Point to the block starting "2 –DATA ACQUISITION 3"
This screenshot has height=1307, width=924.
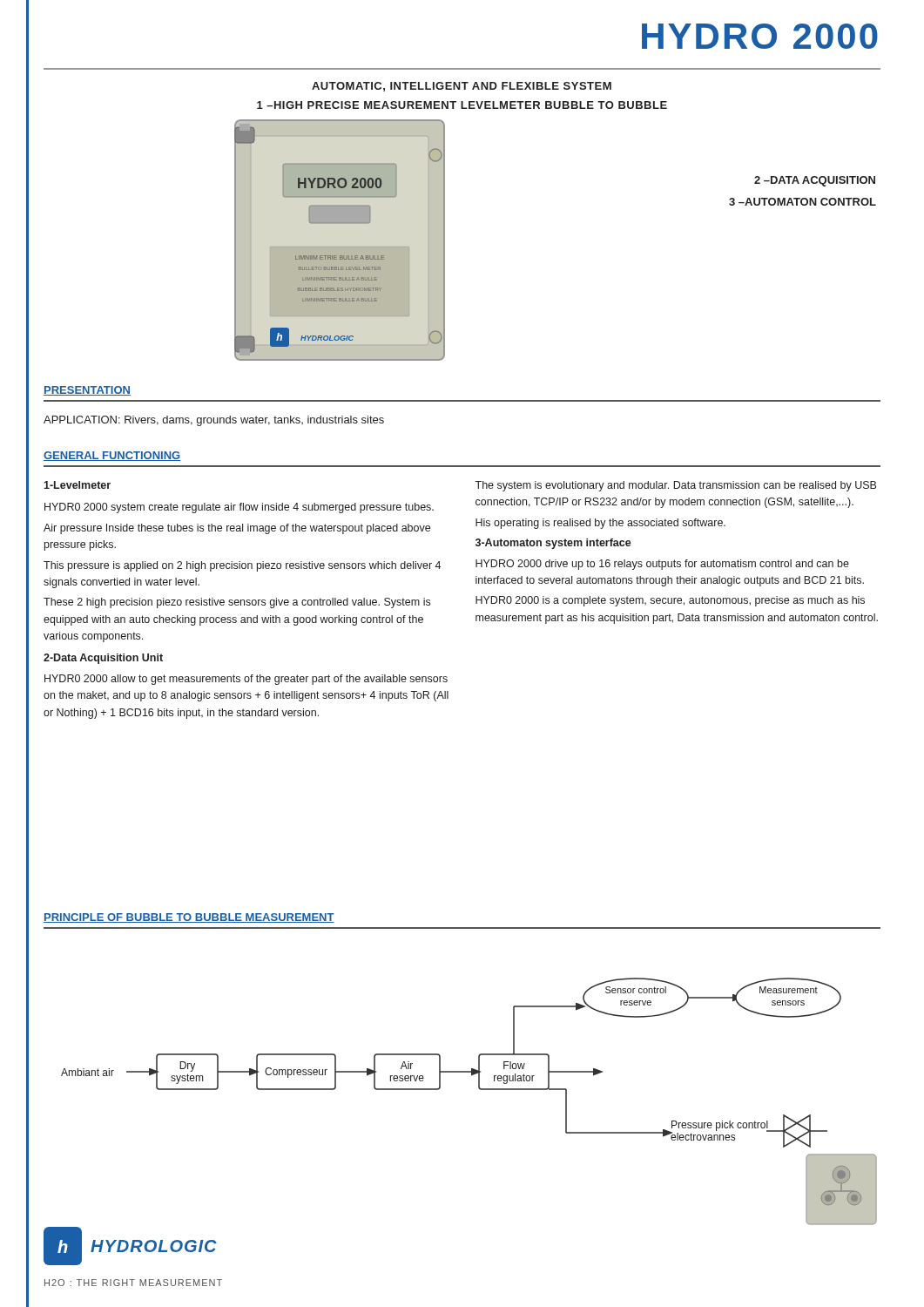[803, 191]
